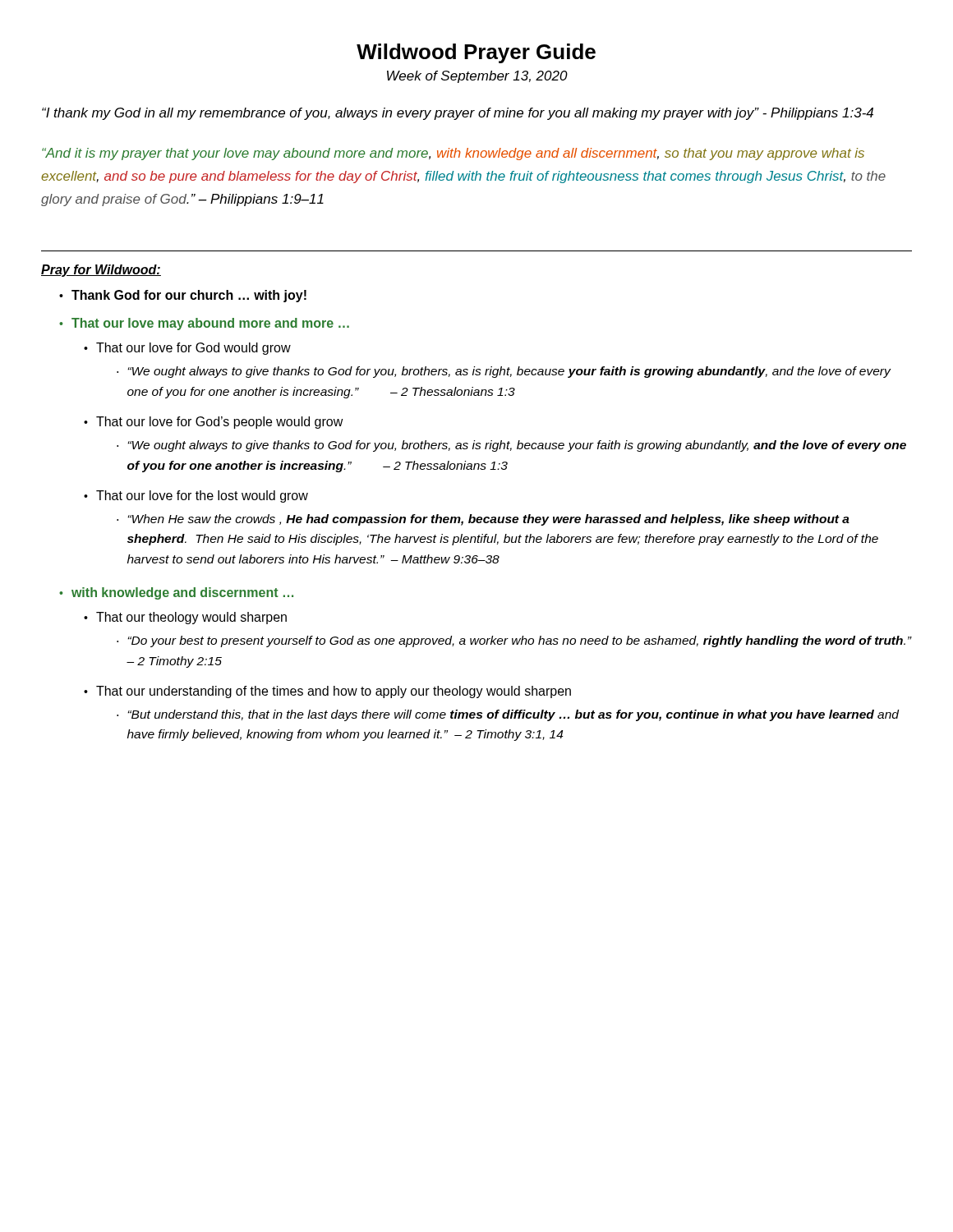Image resolution: width=953 pixels, height=1232 pixels.
Task: Select the element starting "• That our theology would sharpen"
Action: click(186, 618)
